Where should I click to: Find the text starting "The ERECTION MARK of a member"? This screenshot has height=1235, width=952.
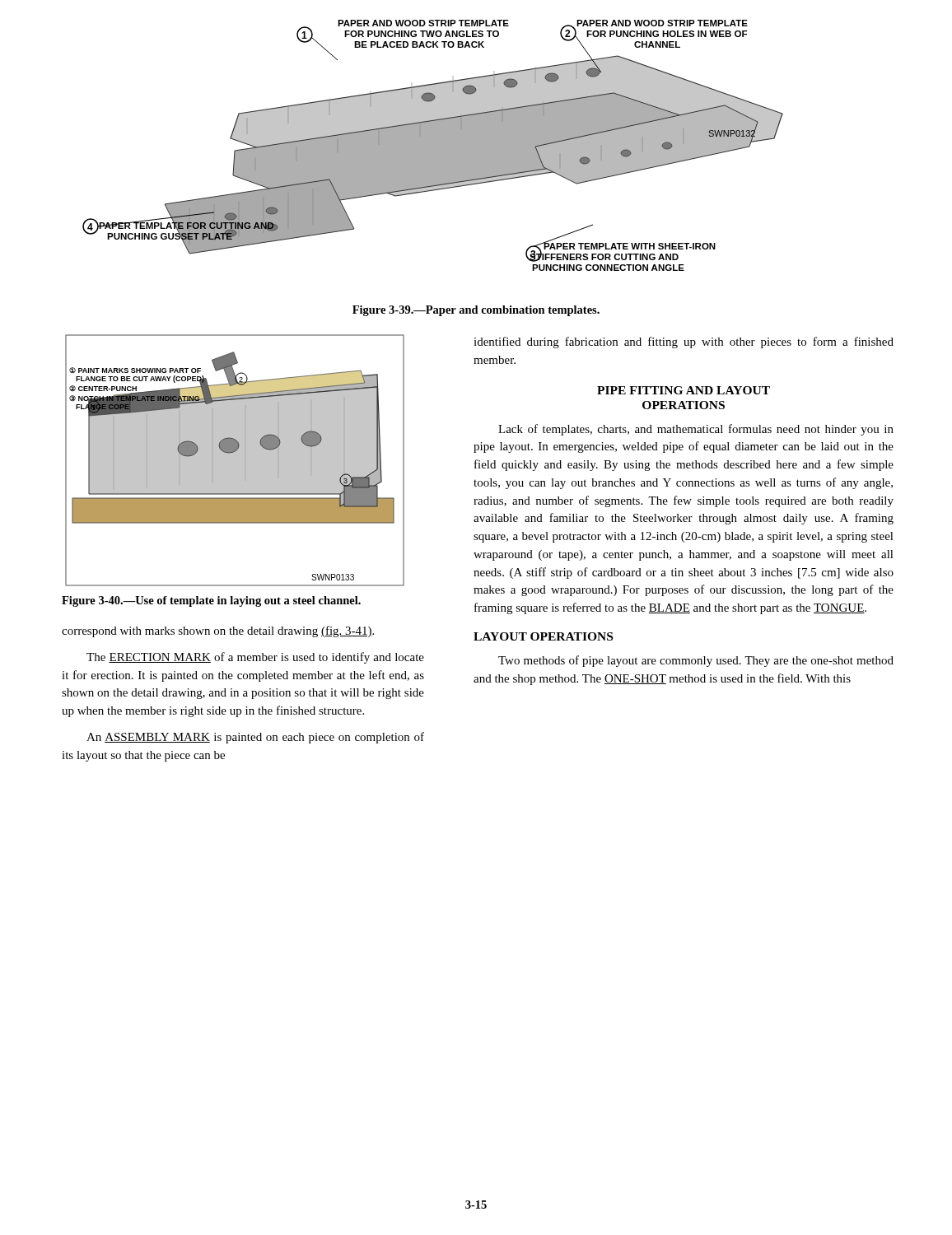(x=243, y=684)
